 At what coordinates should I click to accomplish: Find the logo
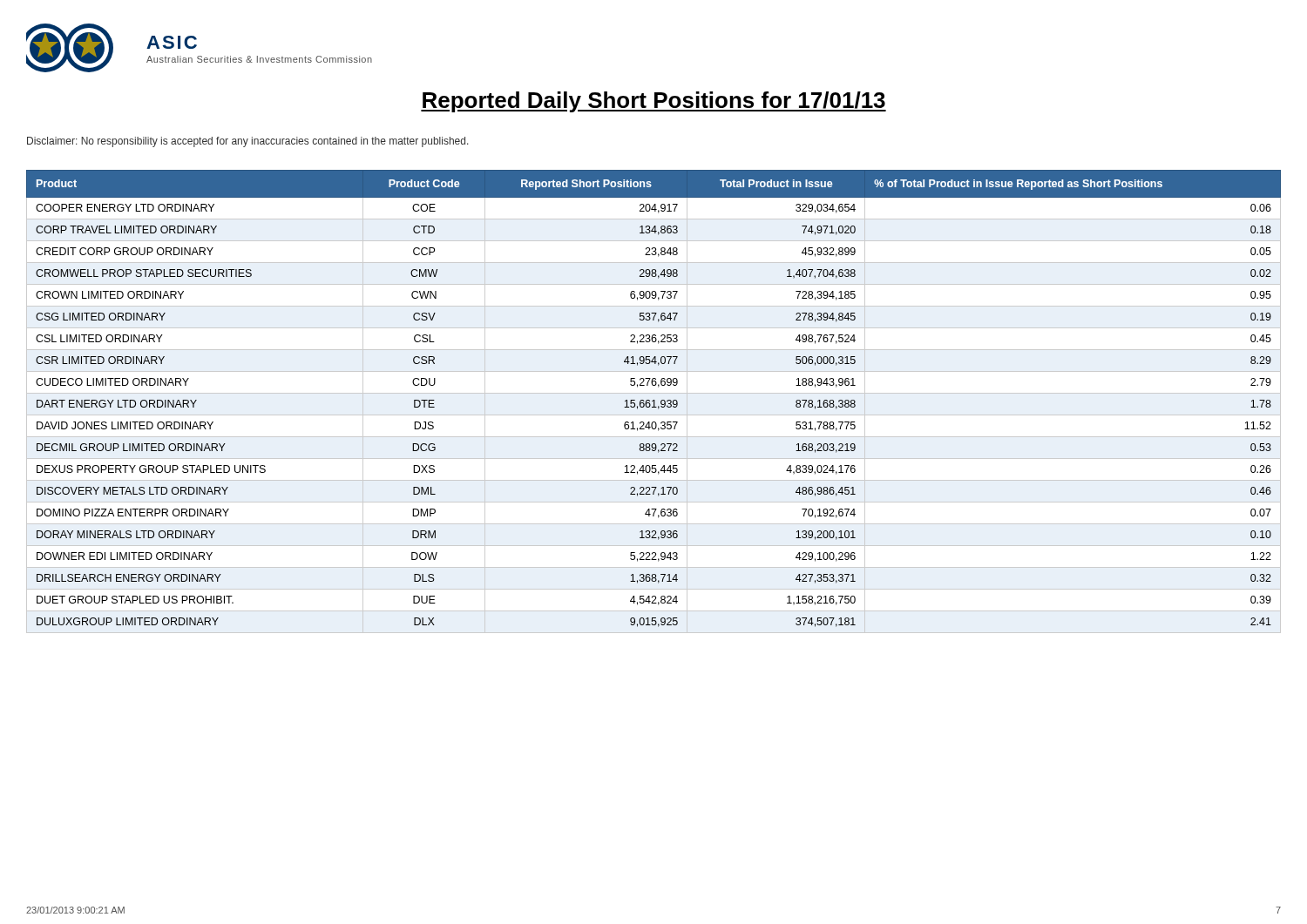pyautogui.click(x=199, y=48)
